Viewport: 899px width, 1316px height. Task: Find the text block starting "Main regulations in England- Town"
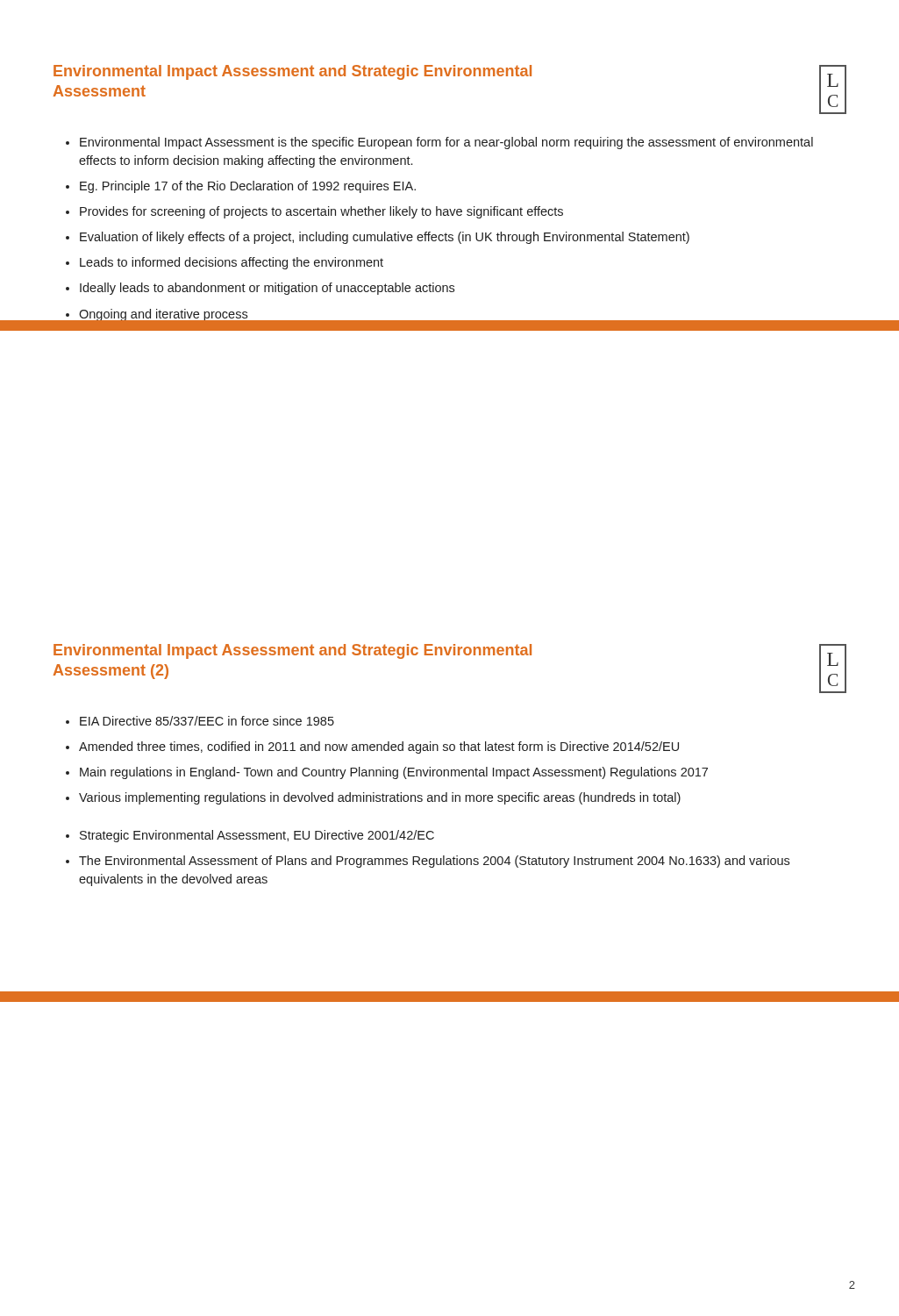point(394,772)
